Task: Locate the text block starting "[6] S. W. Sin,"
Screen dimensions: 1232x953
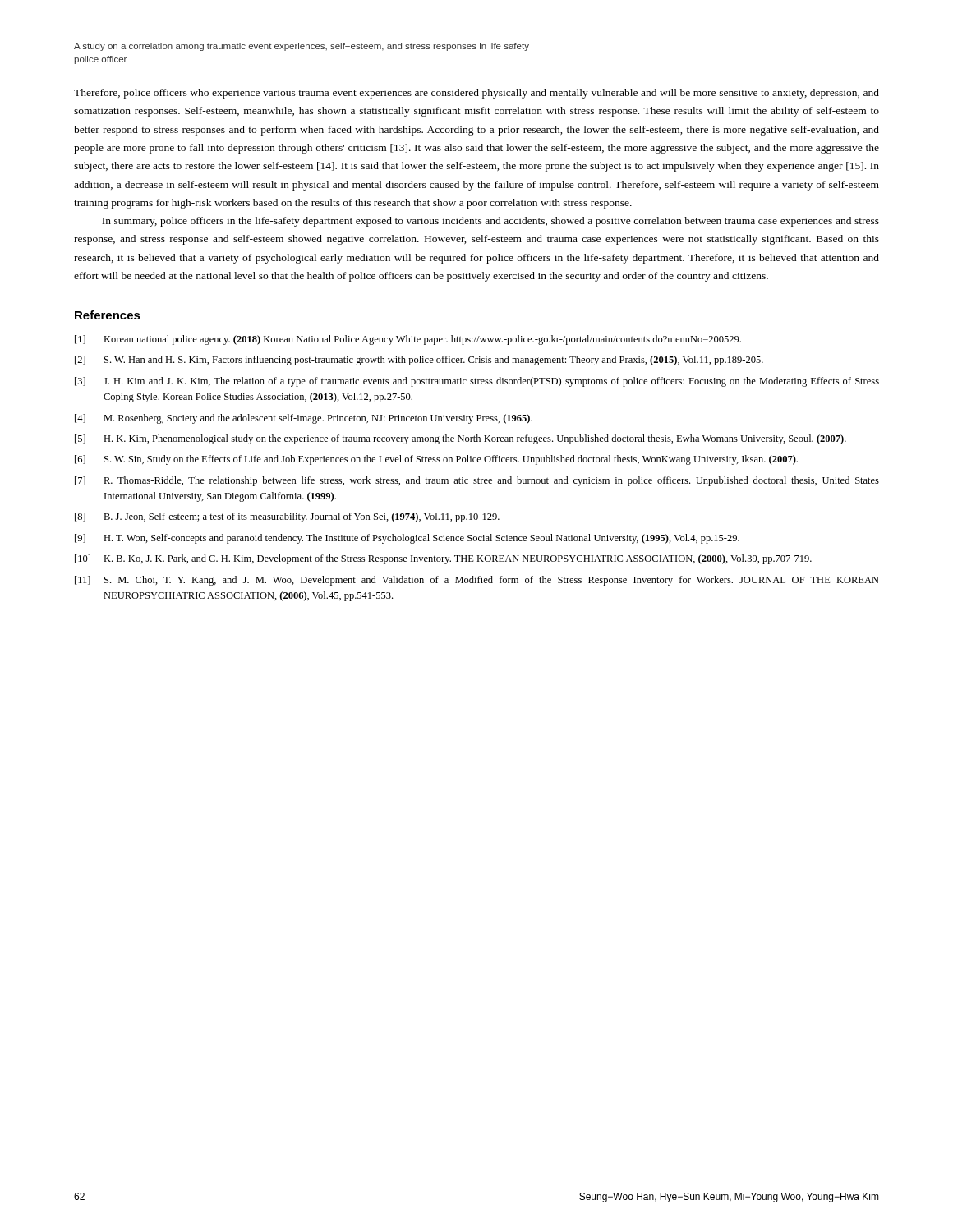Action: pyautogui.click(x=476, y=460)
